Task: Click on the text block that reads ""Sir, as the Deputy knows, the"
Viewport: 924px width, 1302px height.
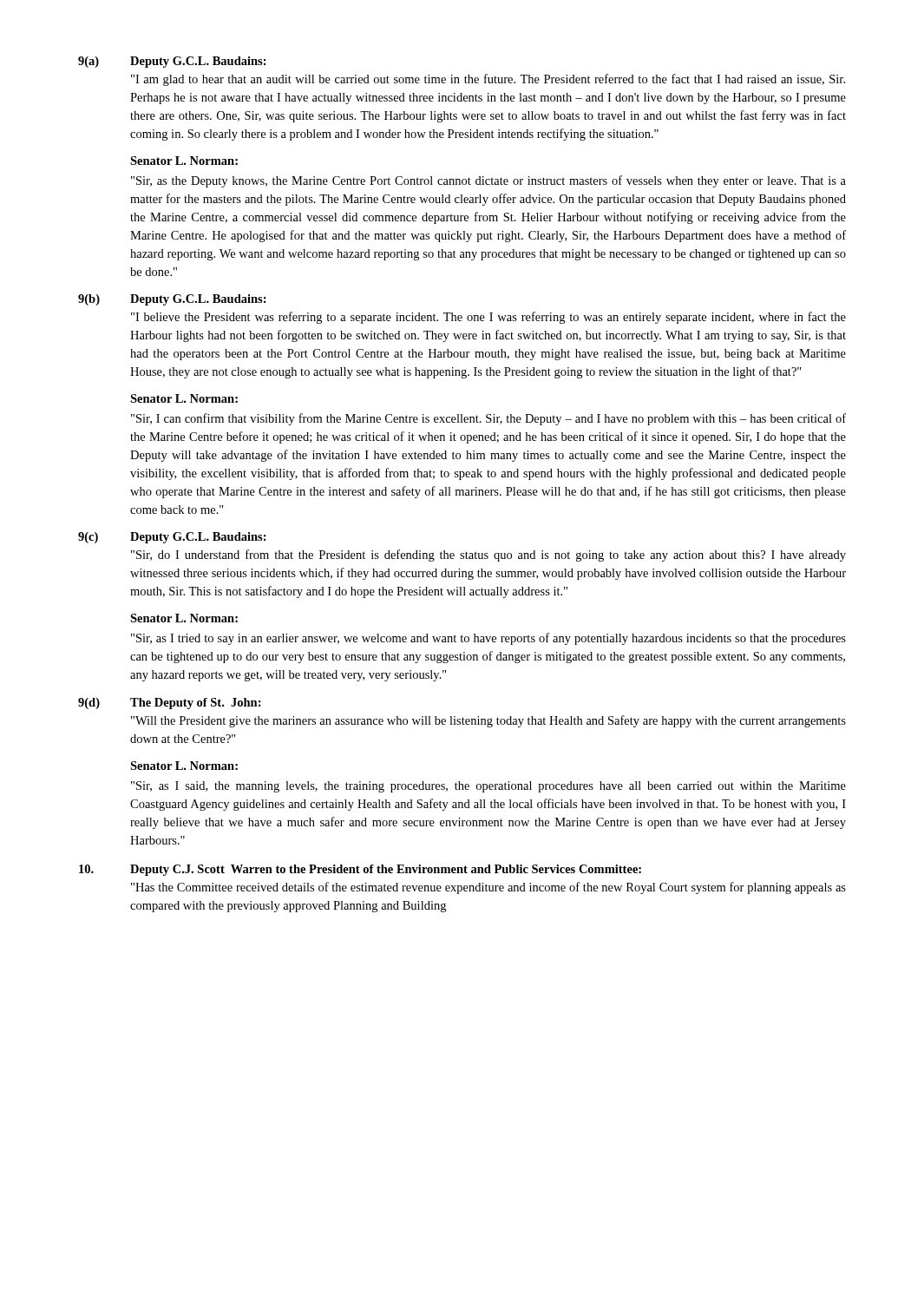Action: (x=488, y=227)
